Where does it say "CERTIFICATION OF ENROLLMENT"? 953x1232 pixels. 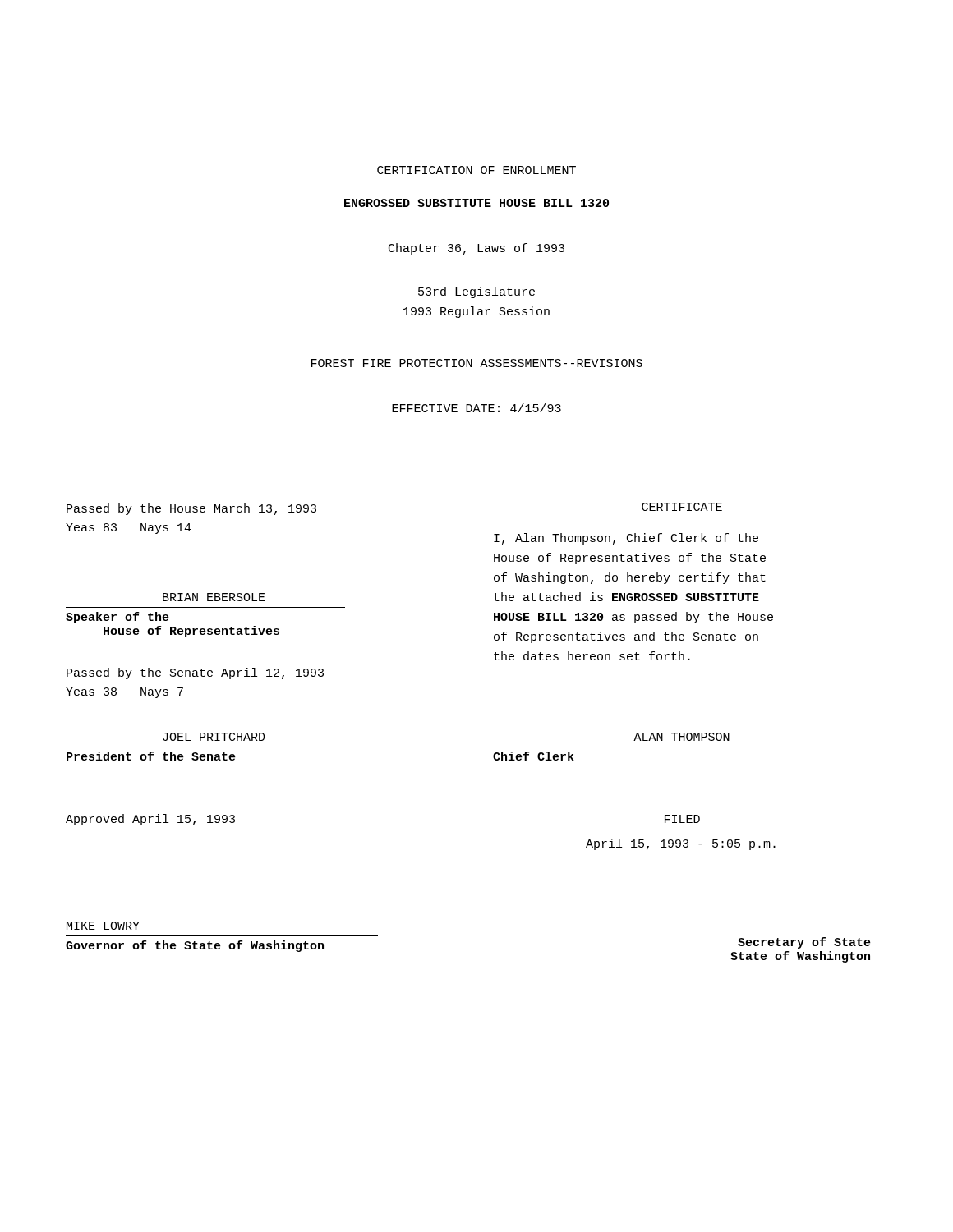pyautogui.click(x=476, y=171)
